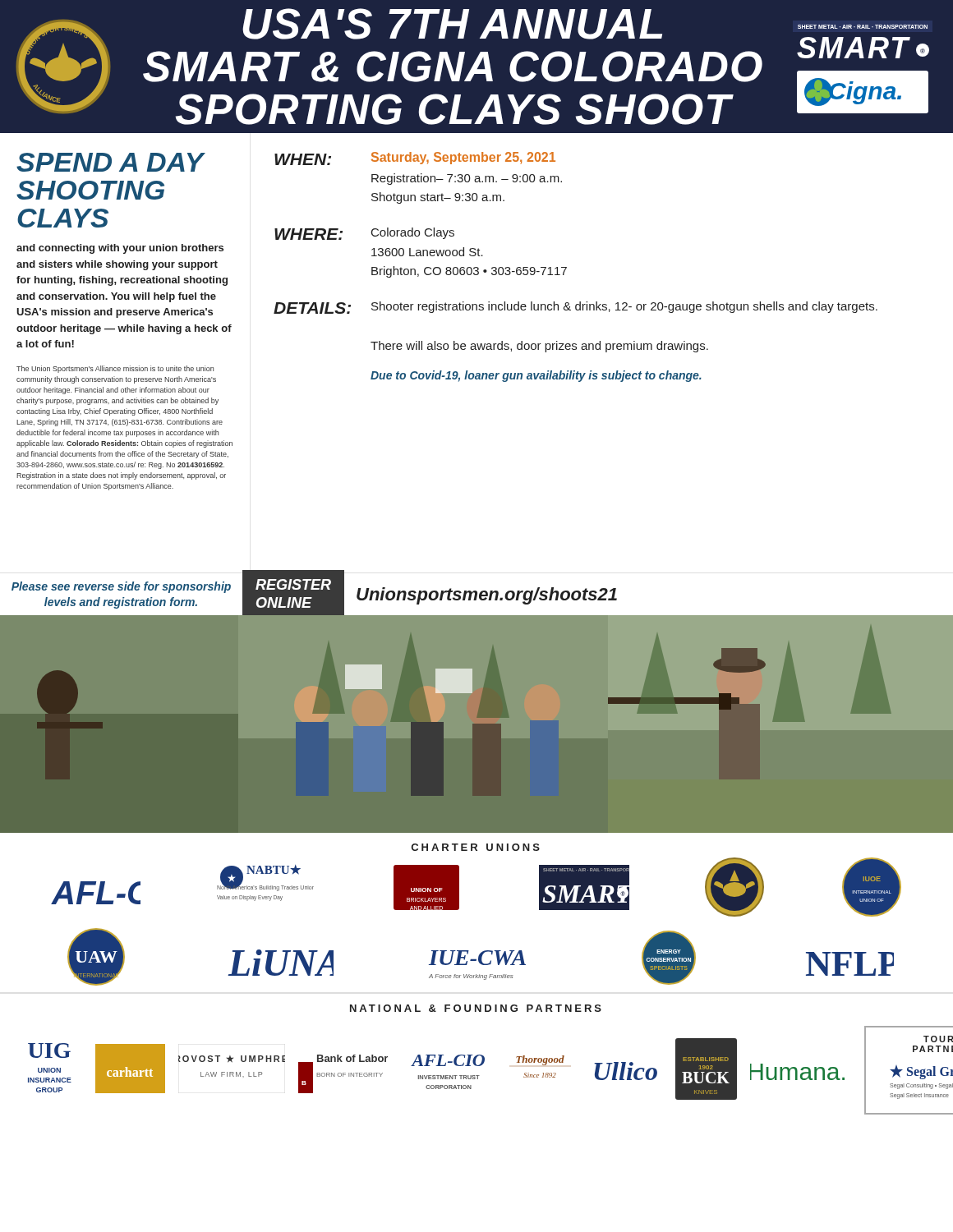Point to the block starting "WHERE: Colorado Clays 13600 Lanewood St."

(x=420, y=252)
